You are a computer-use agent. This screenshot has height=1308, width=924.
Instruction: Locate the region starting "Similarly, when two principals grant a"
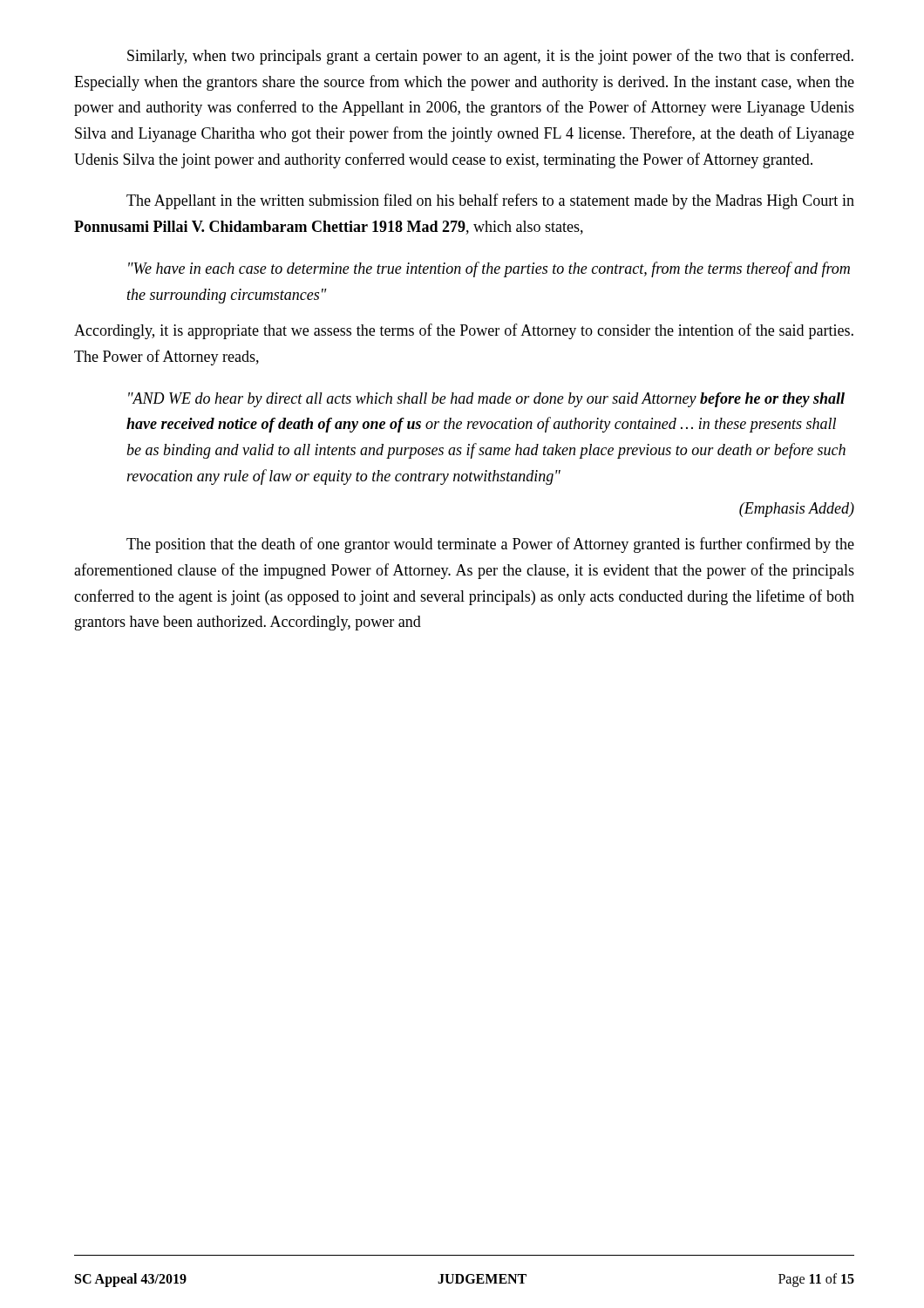[464, 108]
